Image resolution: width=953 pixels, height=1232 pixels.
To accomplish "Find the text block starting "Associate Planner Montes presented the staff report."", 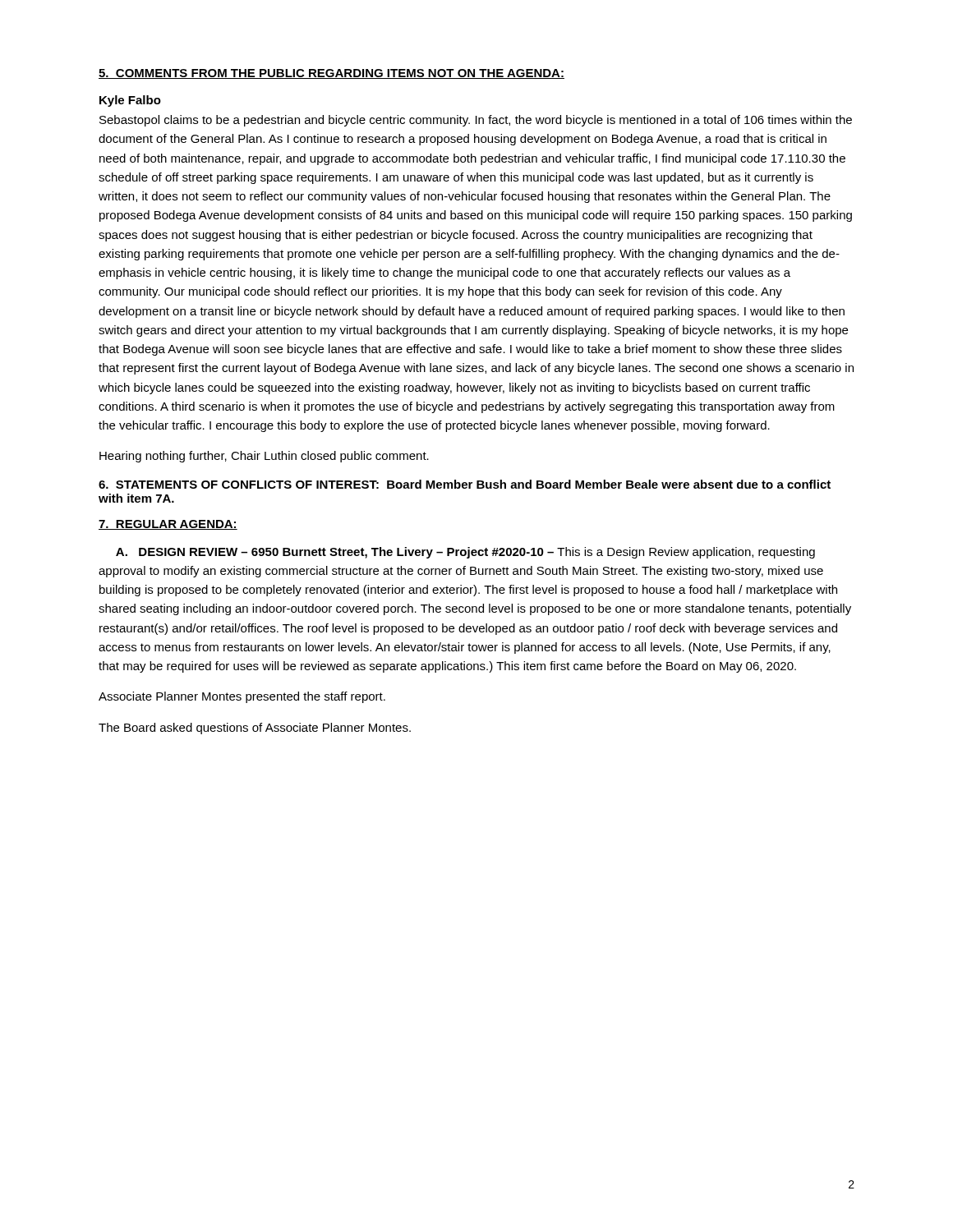I will 242,696.
